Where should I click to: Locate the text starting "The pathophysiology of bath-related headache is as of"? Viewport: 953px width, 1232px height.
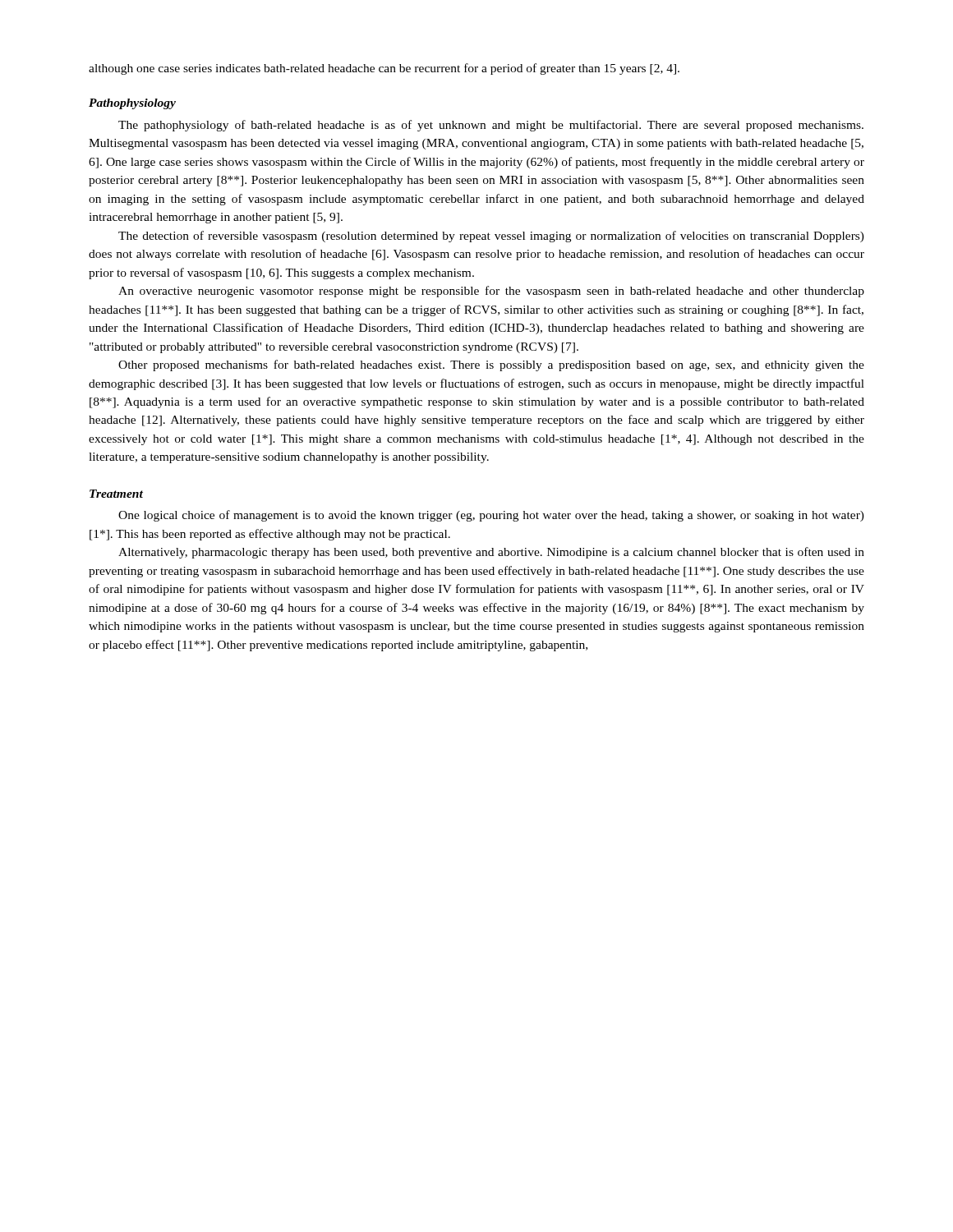point(476,171)
